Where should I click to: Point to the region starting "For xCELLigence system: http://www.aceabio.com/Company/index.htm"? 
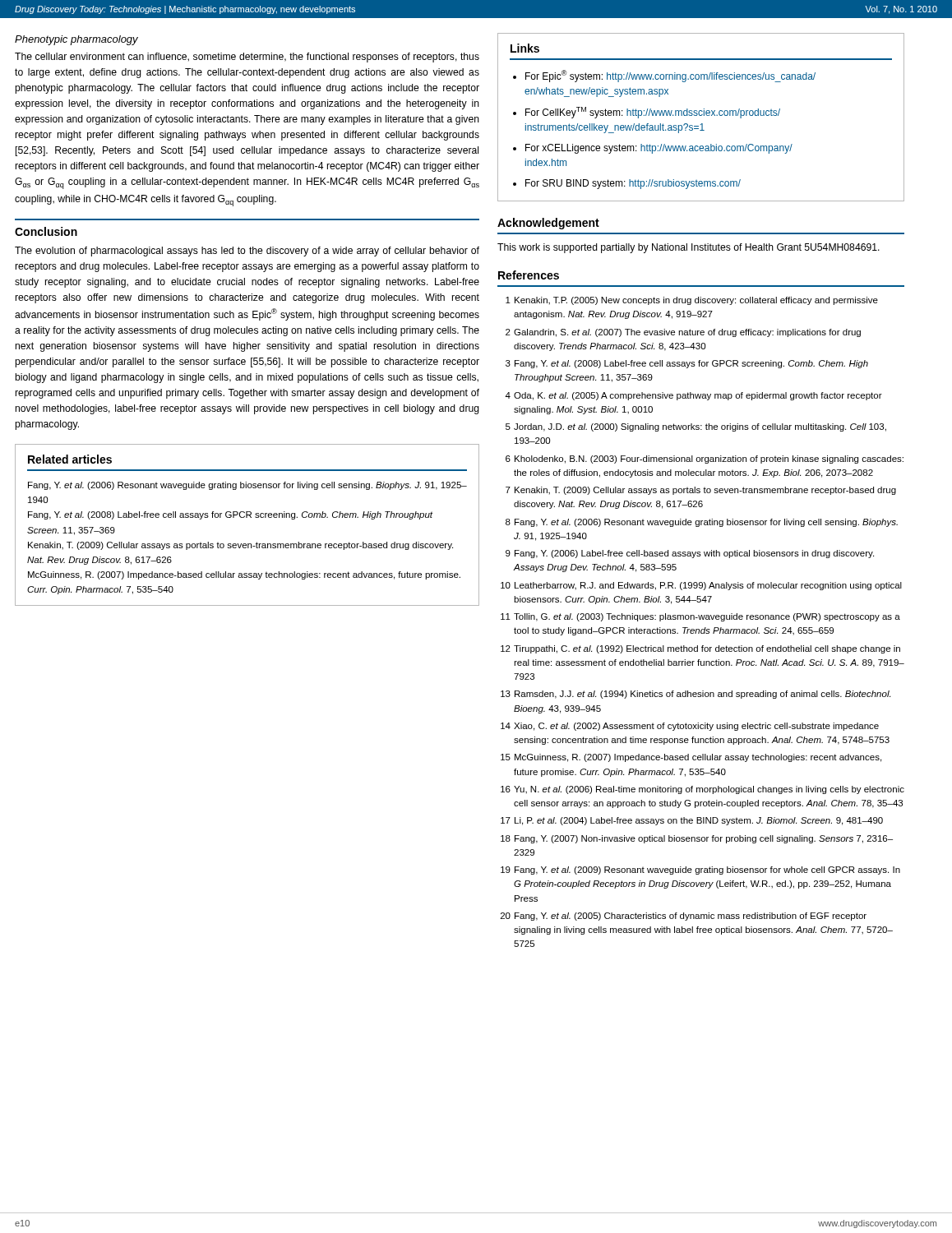pyautogui.click(x=658, y=155)
